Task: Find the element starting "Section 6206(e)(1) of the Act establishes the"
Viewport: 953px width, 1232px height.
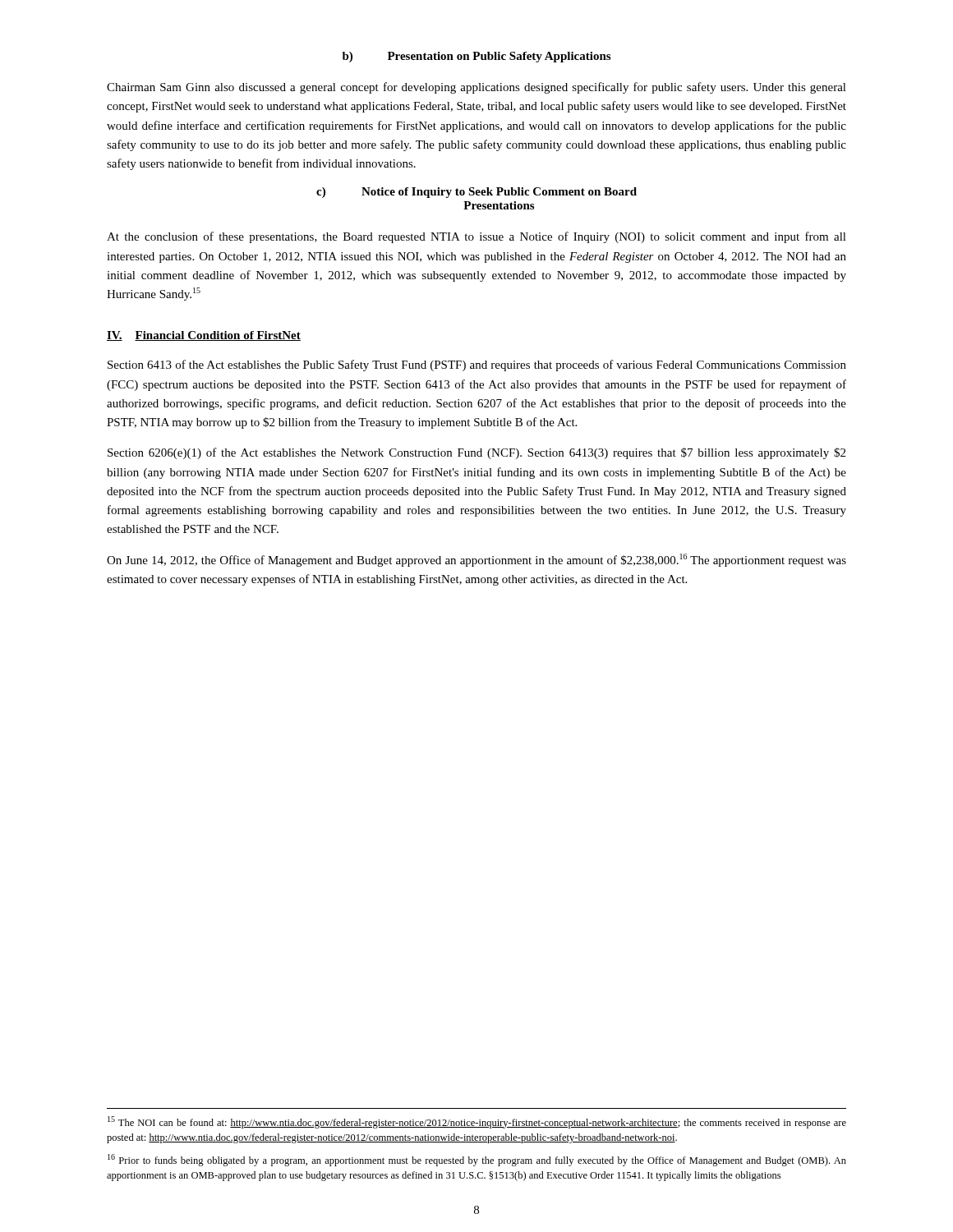Action: (476, 492)
